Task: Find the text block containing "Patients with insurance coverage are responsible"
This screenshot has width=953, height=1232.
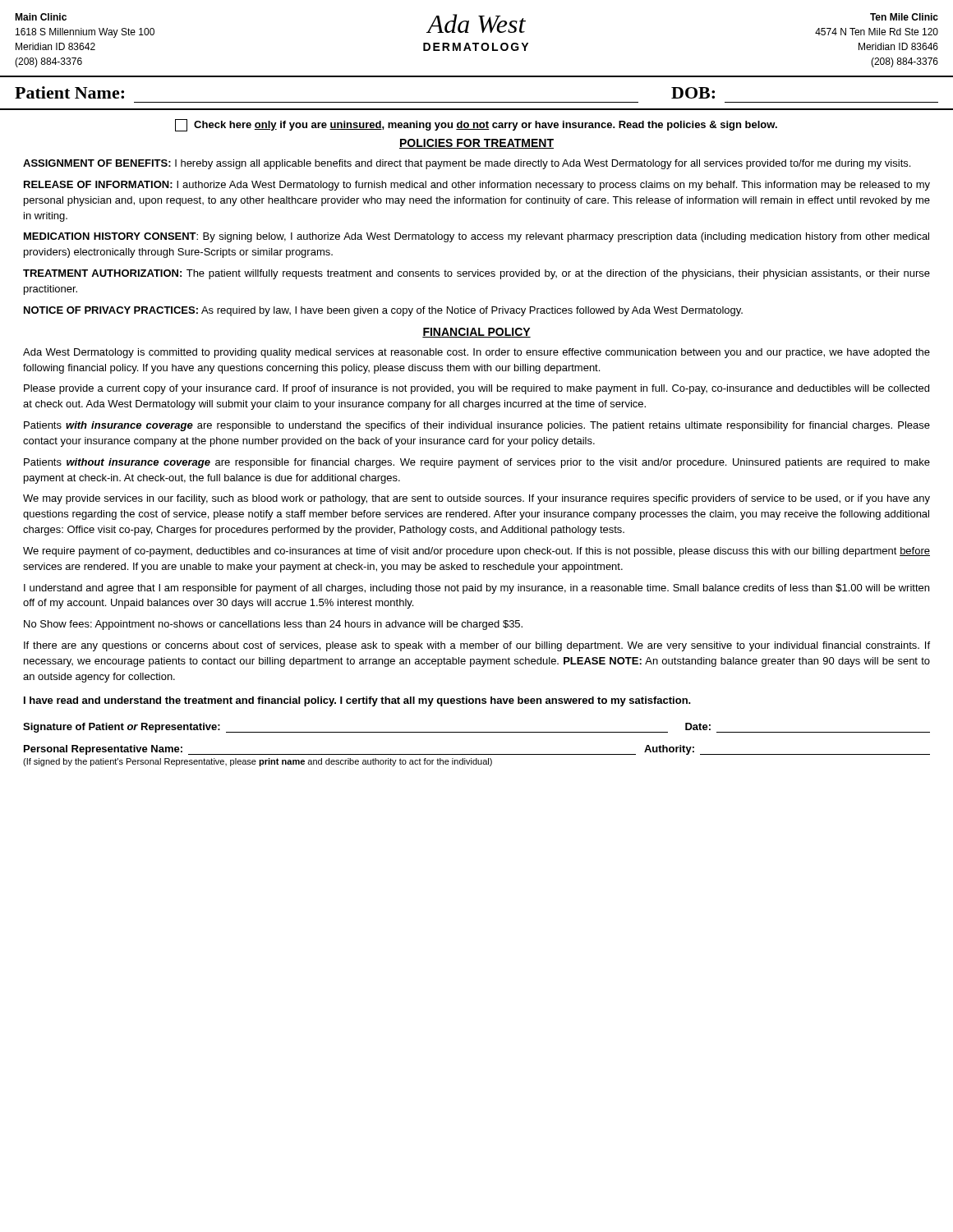Action: pos(476,433)
